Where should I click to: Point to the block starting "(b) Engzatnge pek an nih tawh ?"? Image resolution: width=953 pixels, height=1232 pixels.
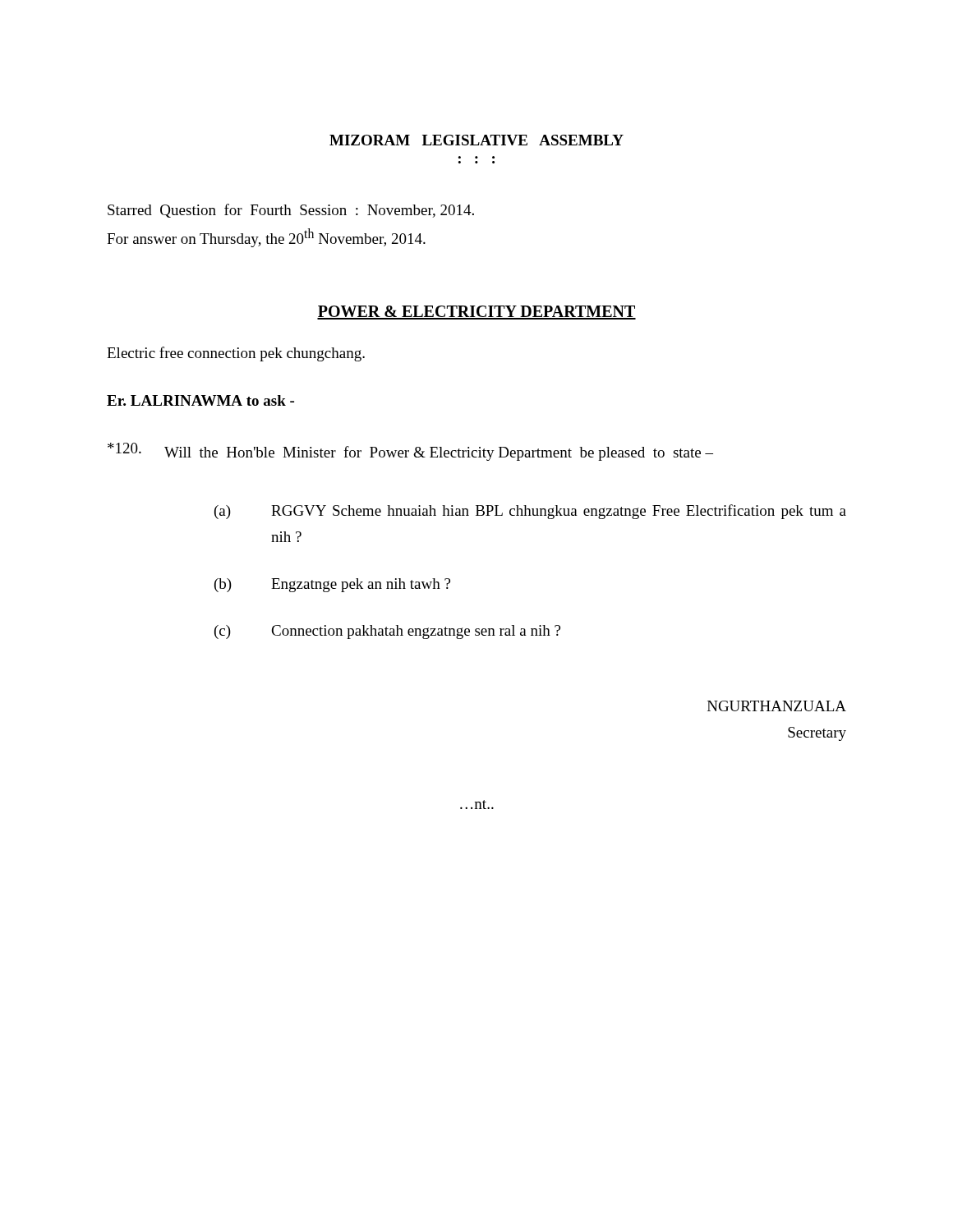[x=332, y=585]
